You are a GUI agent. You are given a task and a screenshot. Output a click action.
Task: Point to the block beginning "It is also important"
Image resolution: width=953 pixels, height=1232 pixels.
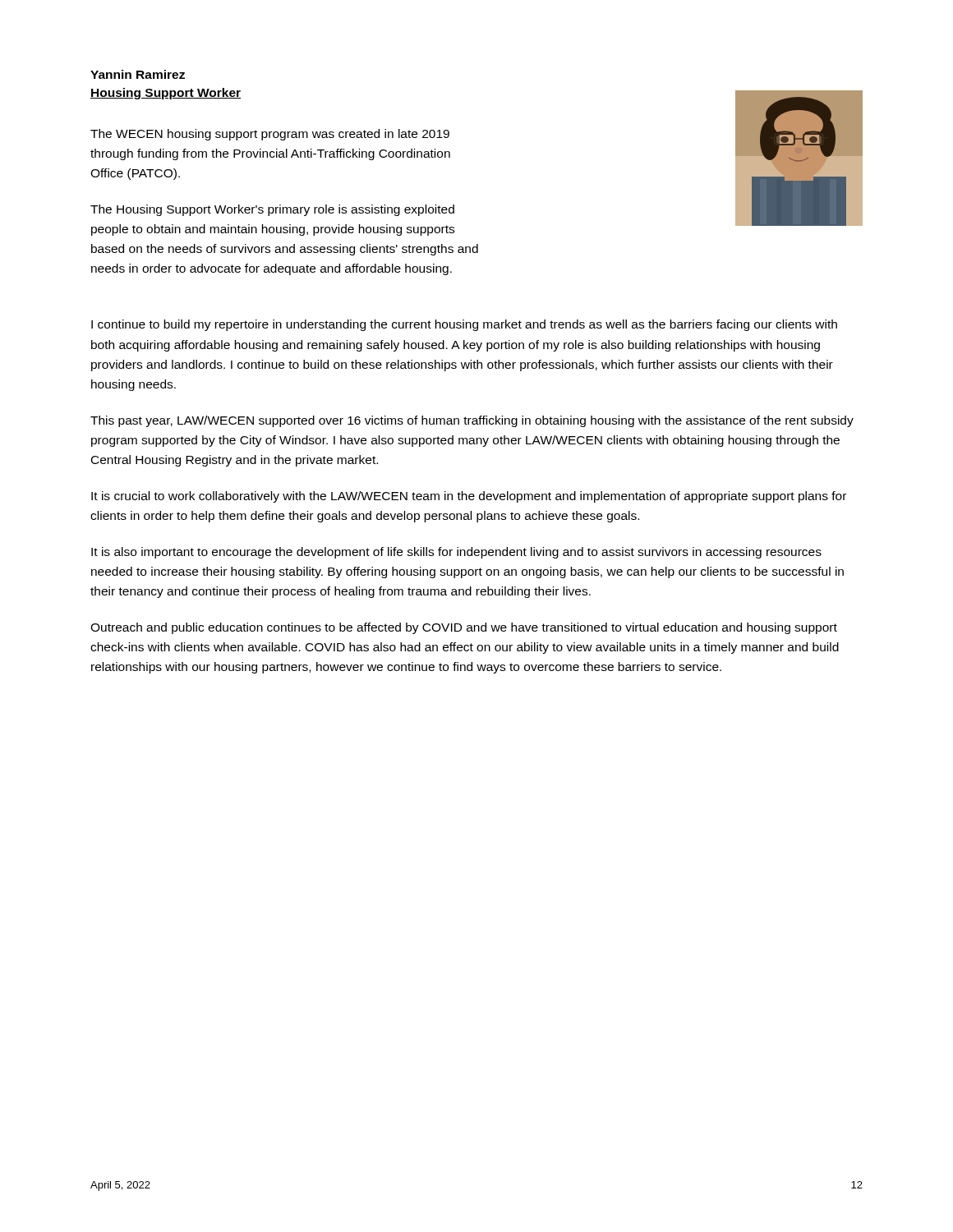467,571
